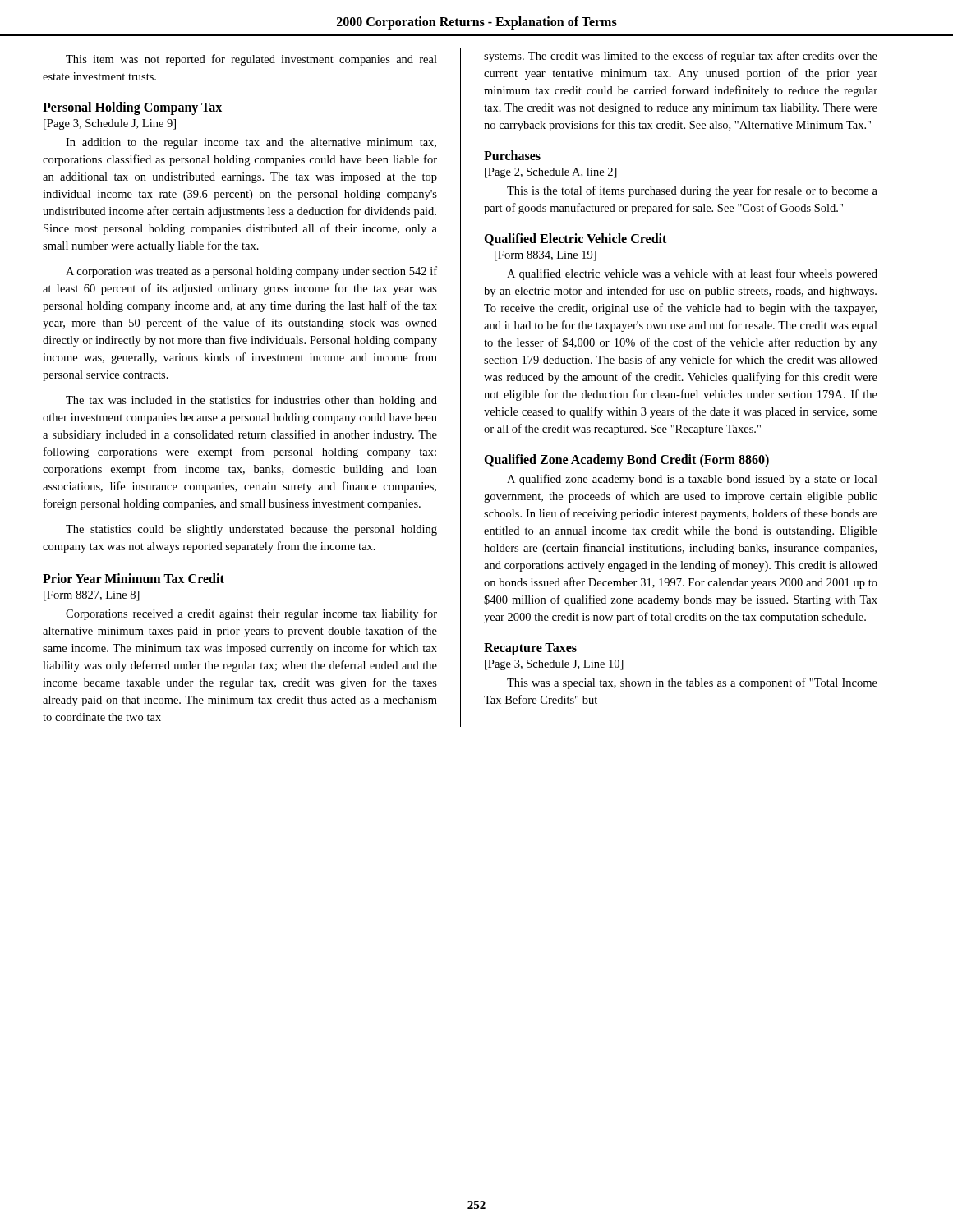
Task: Locate the text starting "The tax was included in the statistics"
Action: (240, 452)
